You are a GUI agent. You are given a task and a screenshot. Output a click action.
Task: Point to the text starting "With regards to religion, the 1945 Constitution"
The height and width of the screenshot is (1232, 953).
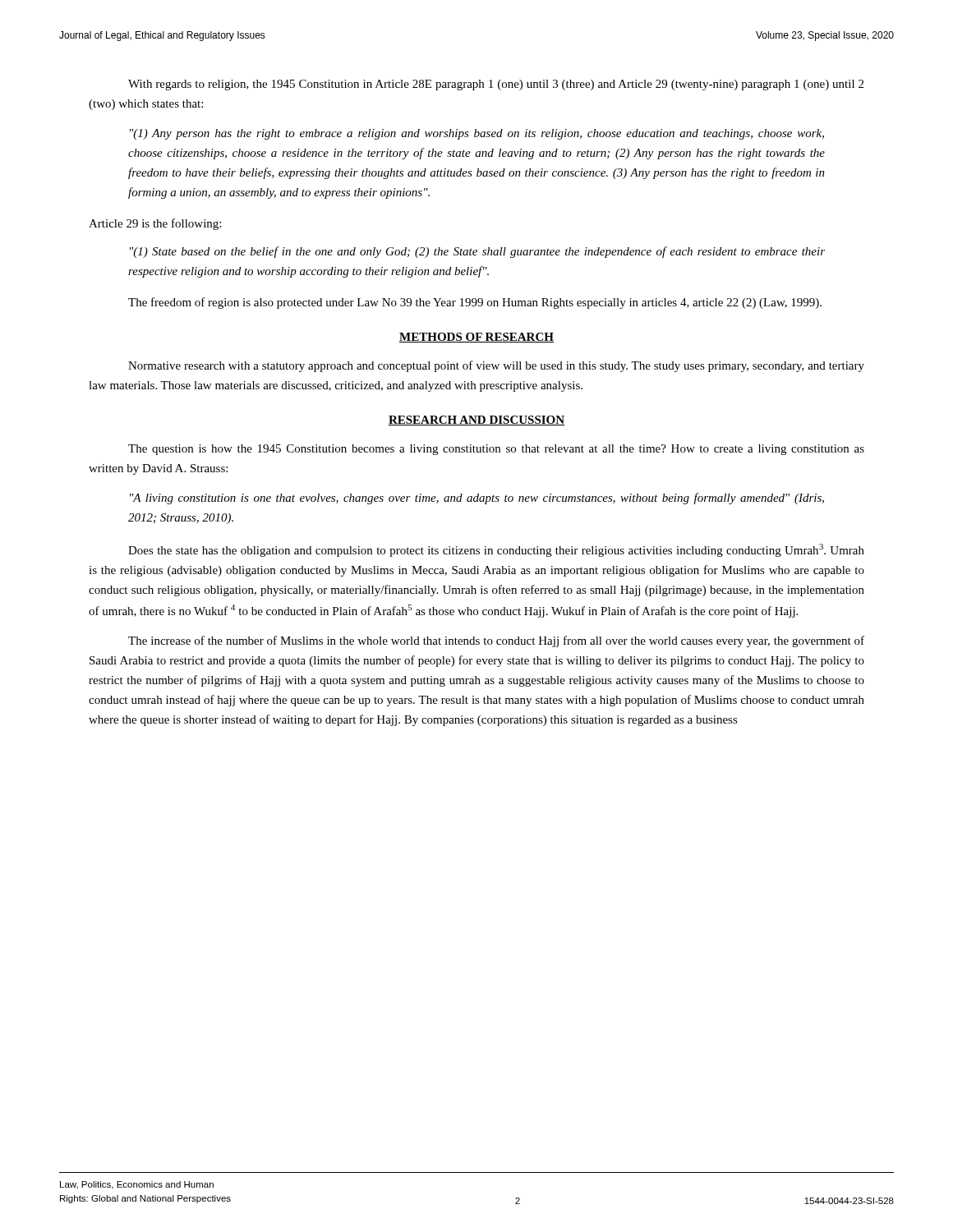click(x=476, y=94)
